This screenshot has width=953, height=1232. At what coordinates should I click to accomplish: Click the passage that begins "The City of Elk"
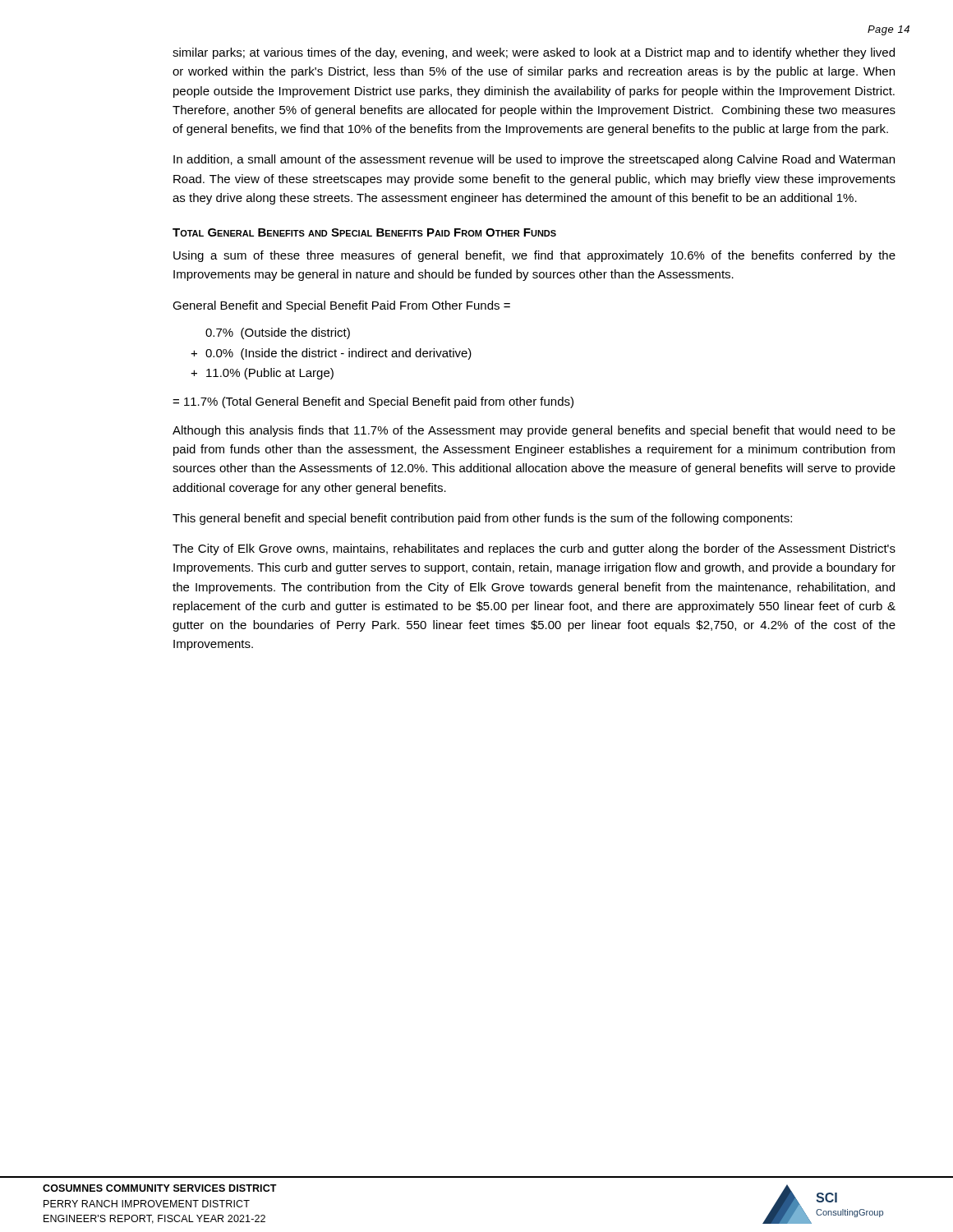tap(534, 596)
